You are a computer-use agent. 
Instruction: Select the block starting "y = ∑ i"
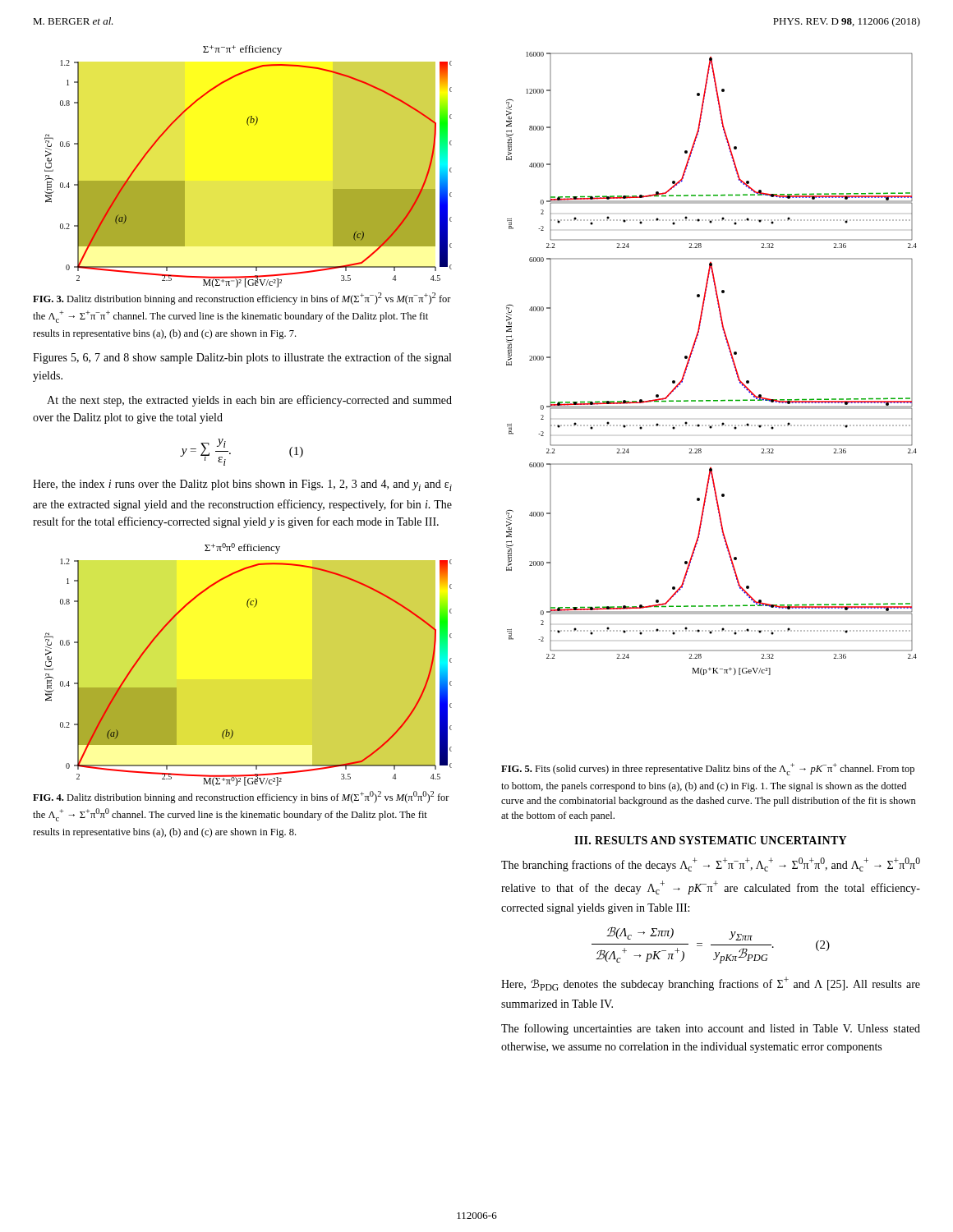click(x=242, y=451)
